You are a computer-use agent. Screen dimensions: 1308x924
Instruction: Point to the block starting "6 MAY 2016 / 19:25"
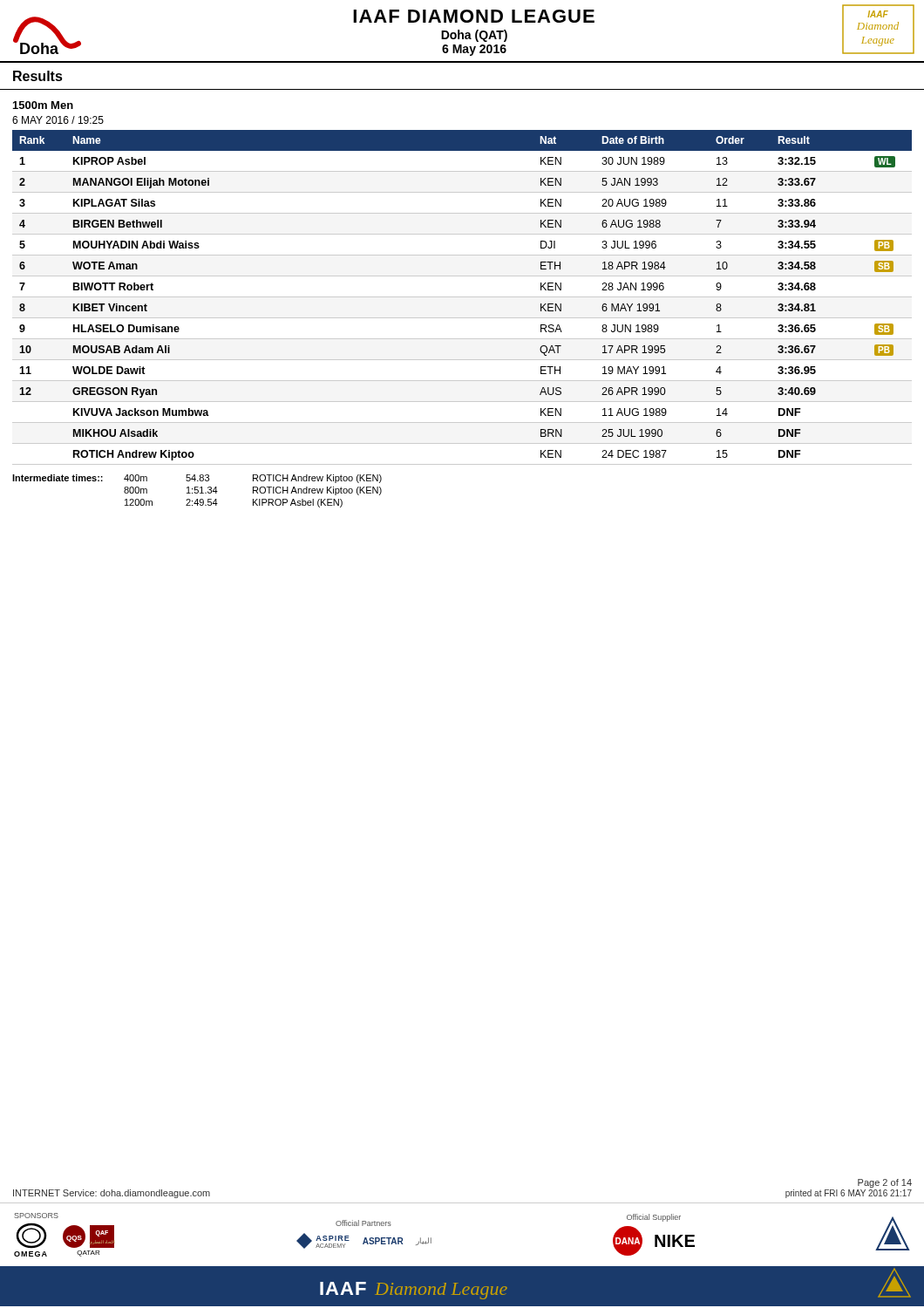tap(58, 120)
